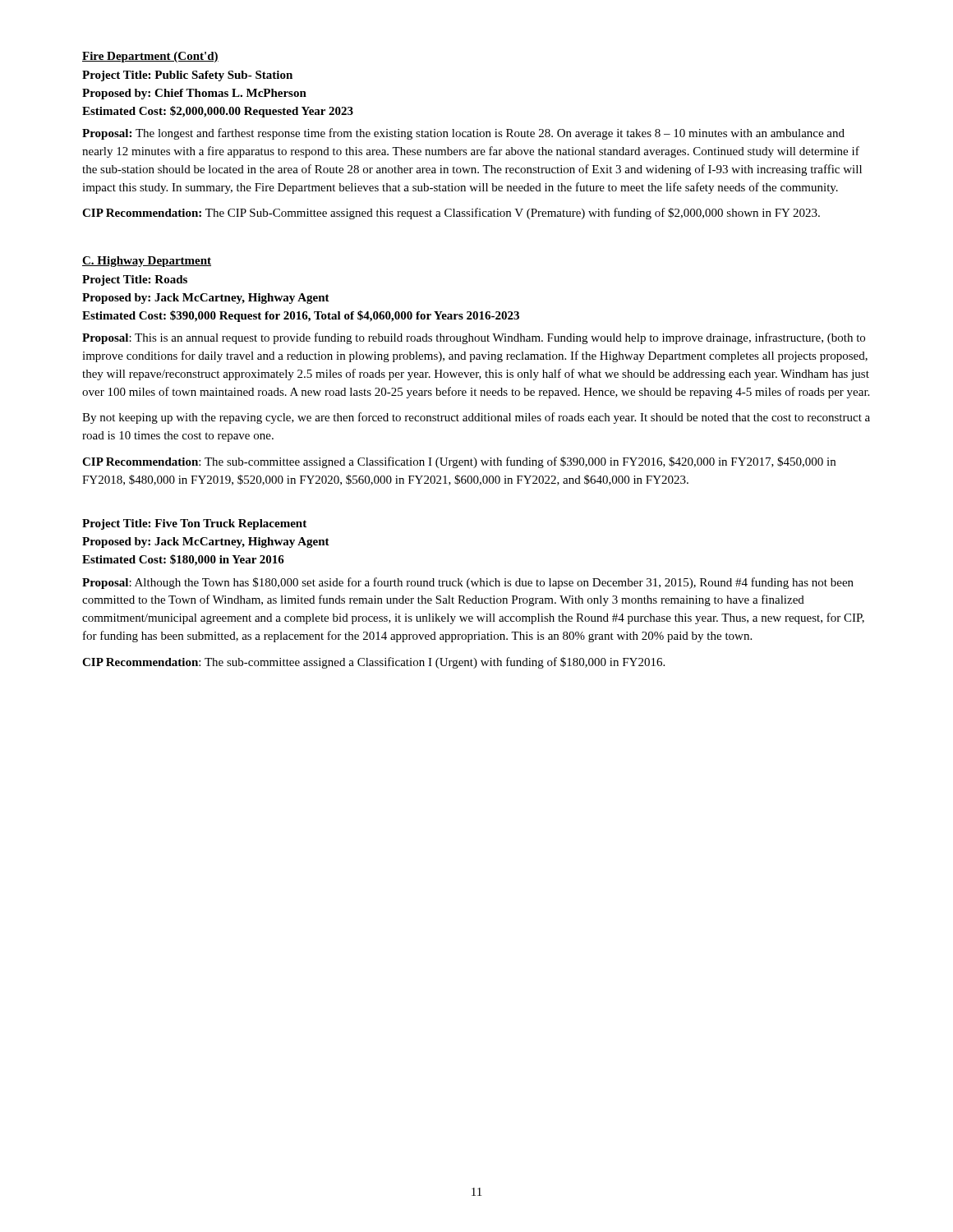This screenshot has height=1232, width=953.
Task: Find the text starting "Proposal: The longest and farthest response"
Action: click(x=476, y=161)
